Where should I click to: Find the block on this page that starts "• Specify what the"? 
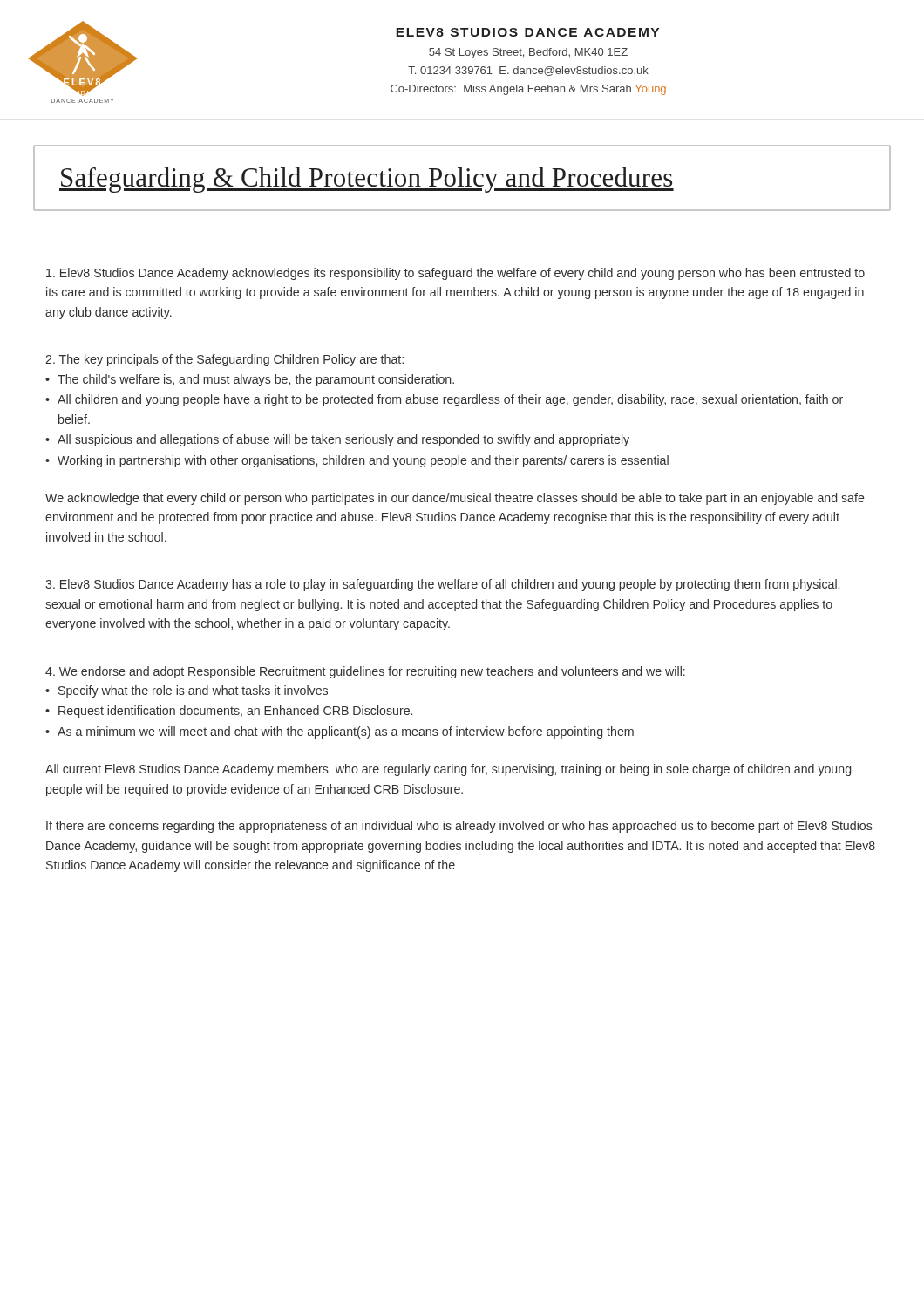point(187,691)
